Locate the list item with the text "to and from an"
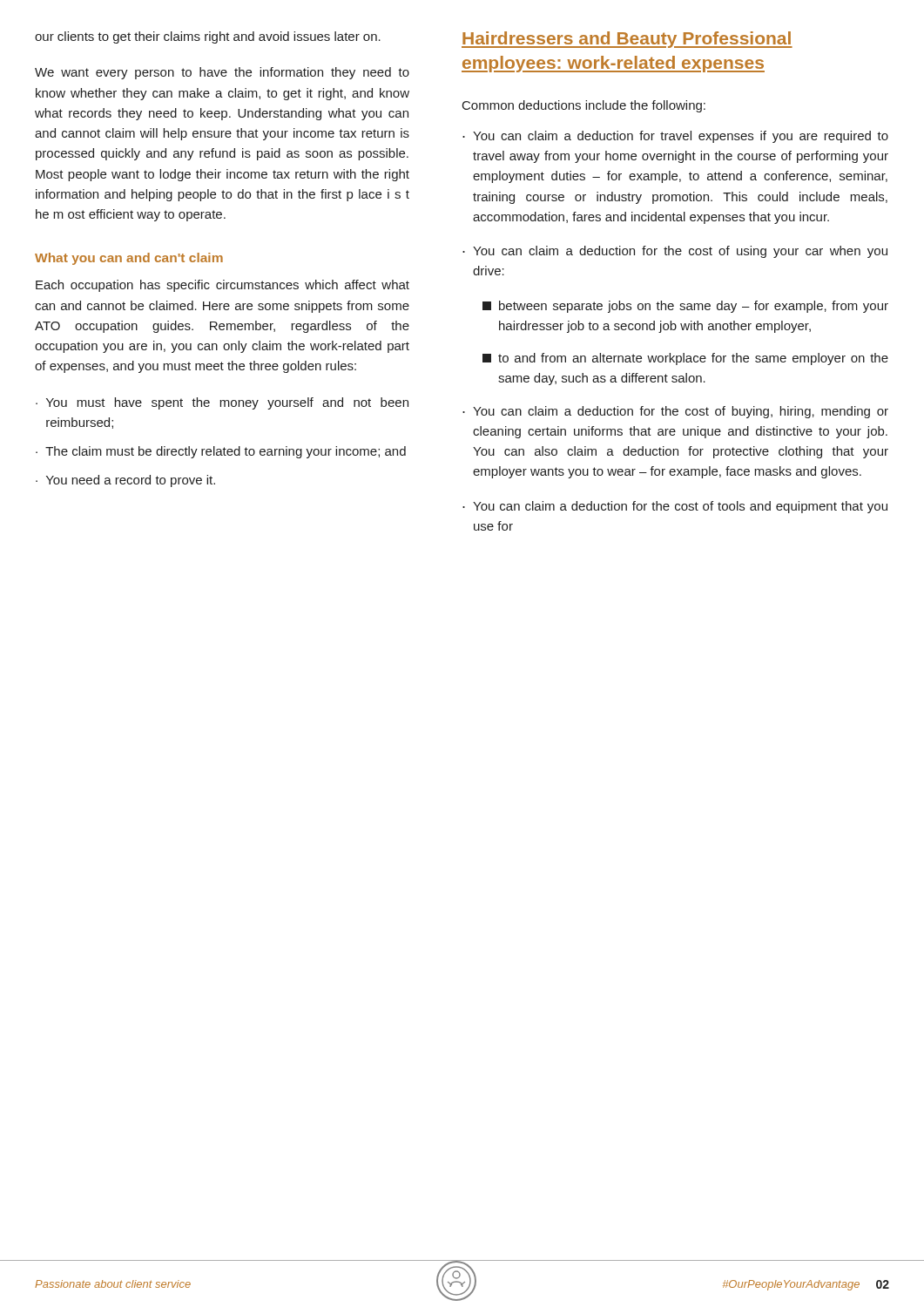This screenshot has width=924, height=1307. pyautogui.click(x=685, y=368)
